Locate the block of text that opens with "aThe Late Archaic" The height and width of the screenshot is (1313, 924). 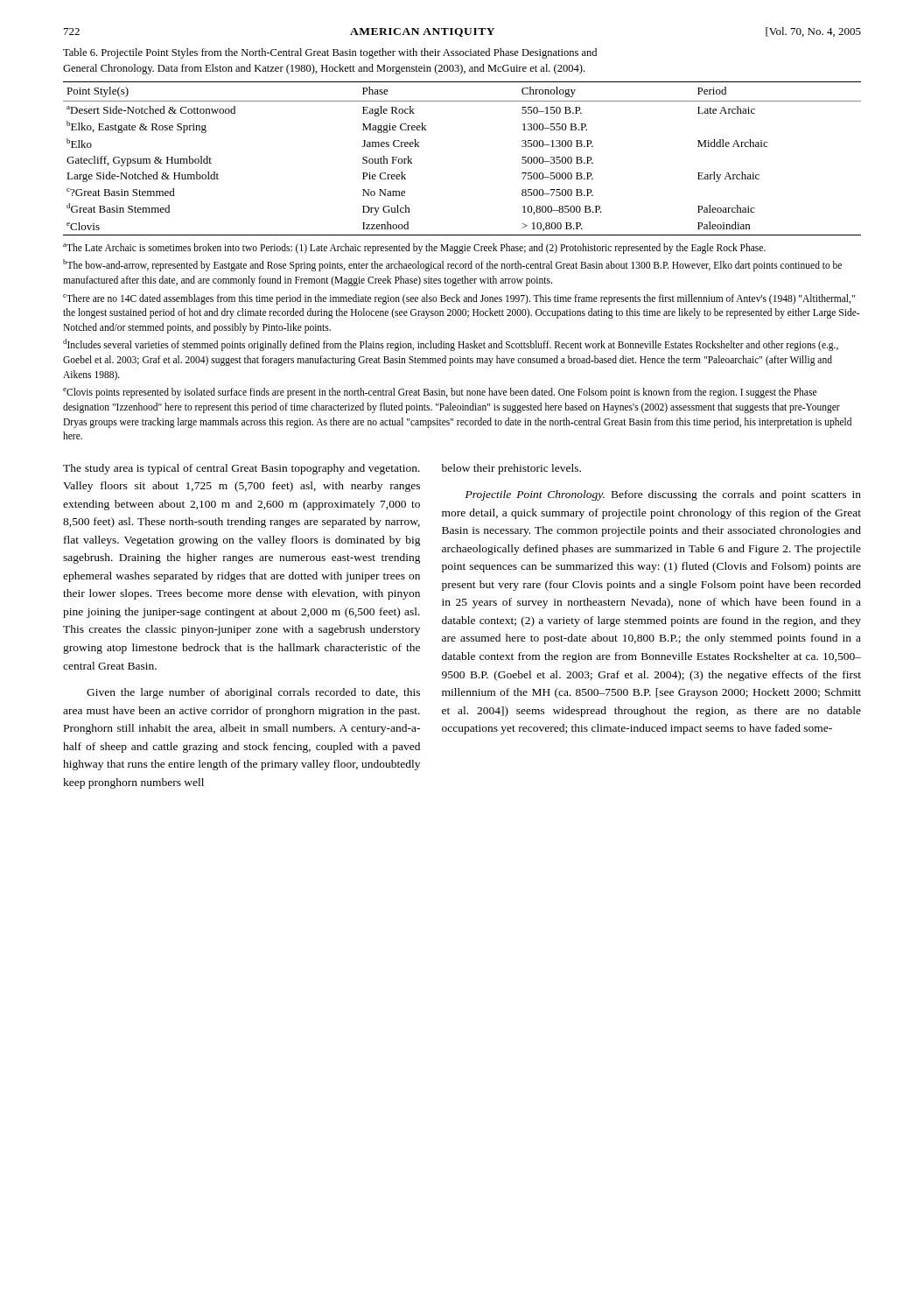462,247
